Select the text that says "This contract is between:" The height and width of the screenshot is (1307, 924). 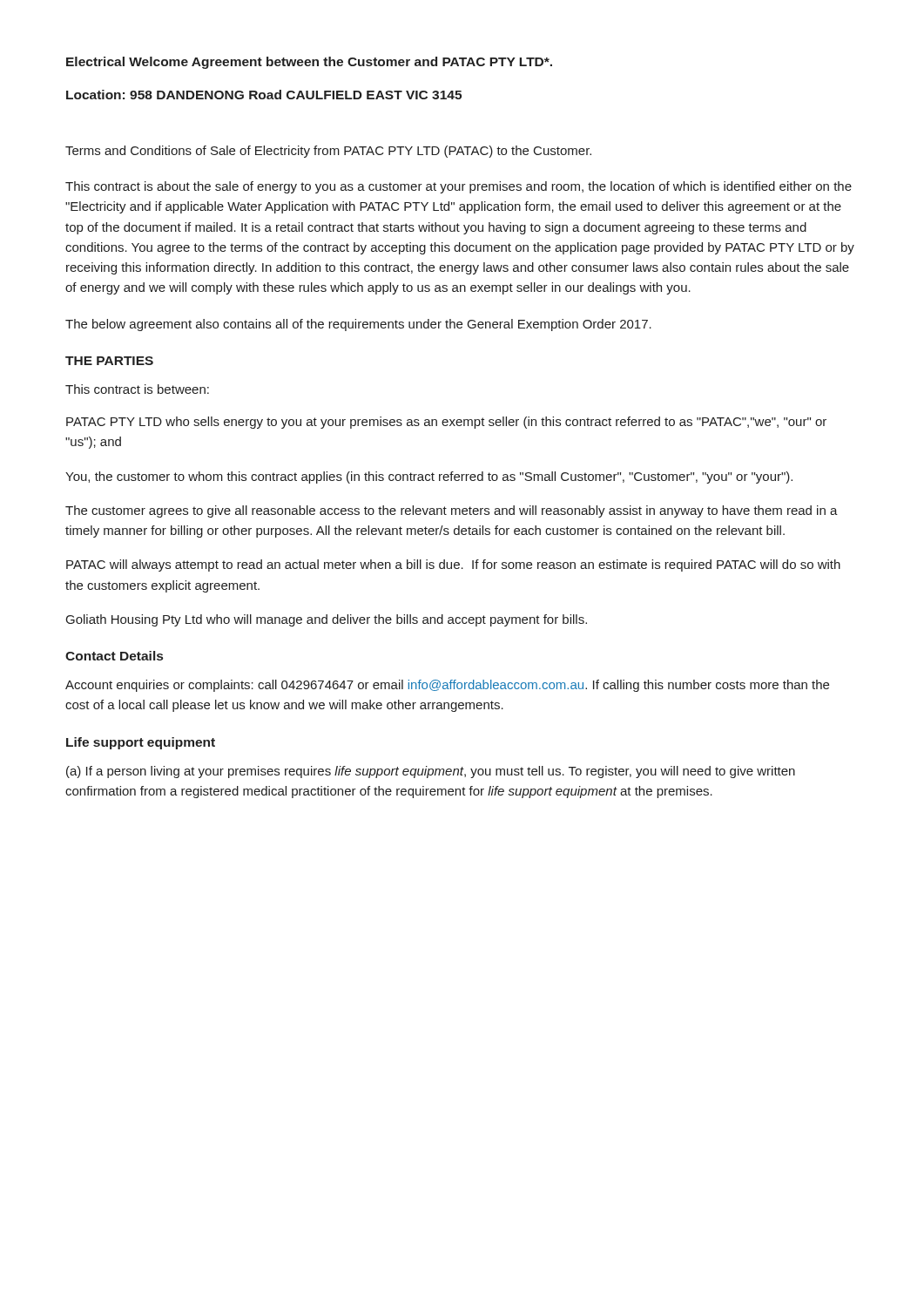click(x=138, y=389)
